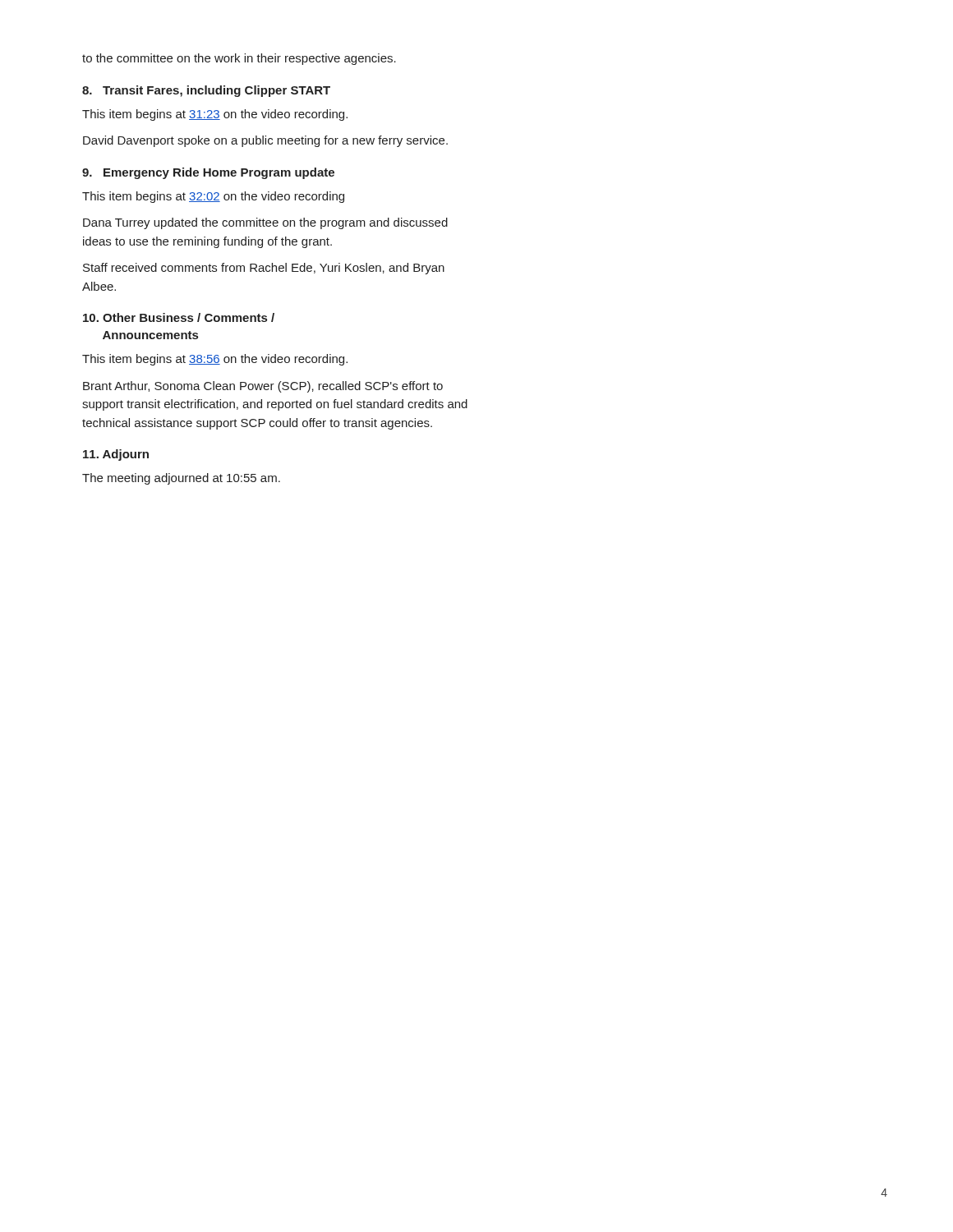Click where it says "9. Emergency Ride Home Program update"
The height and width of the screenshot is (1232, 953).
click(209, 172)
